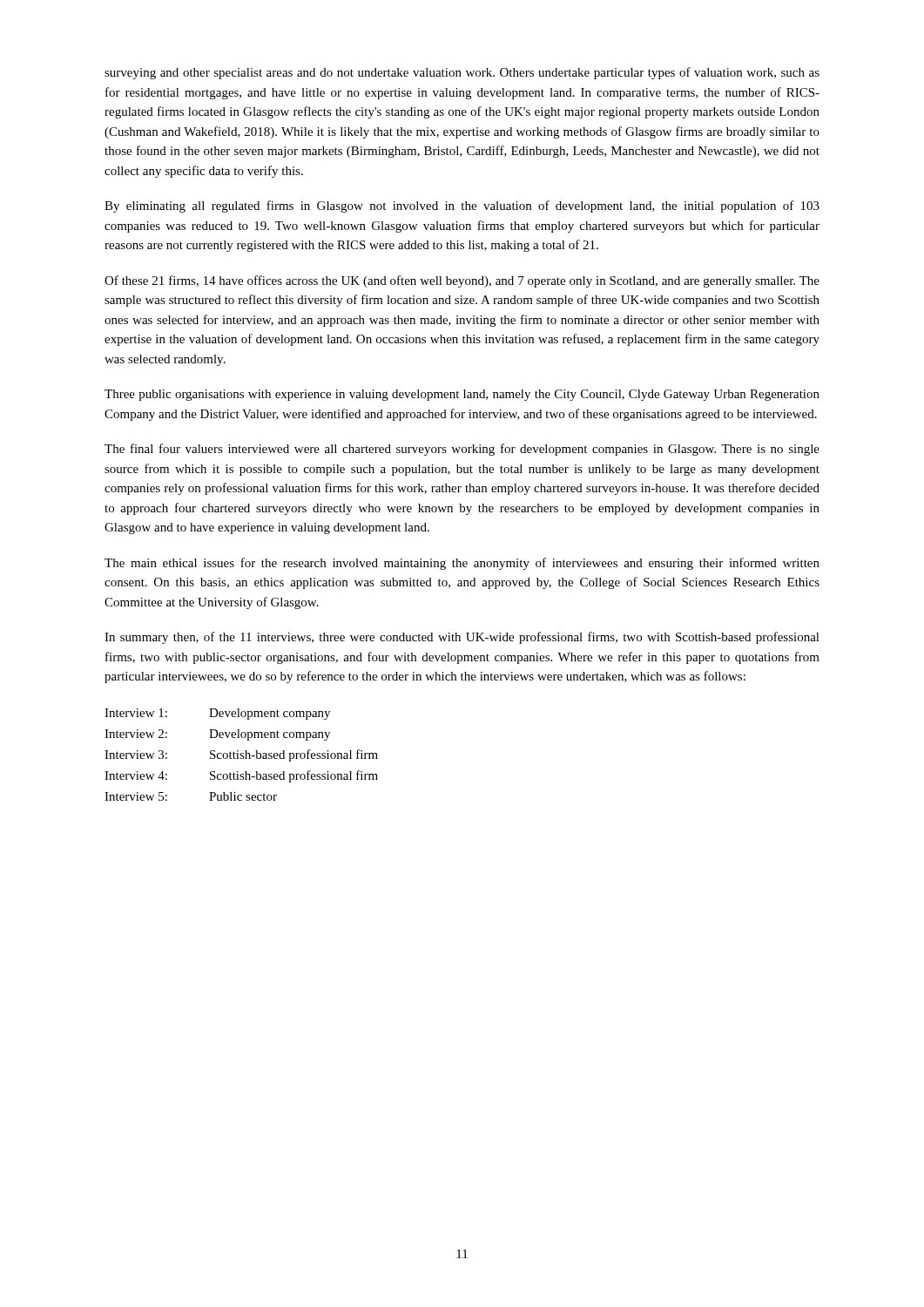This screenshot has width=924, height=1307.
Task: Locate the text "Interview 5: Public sector"
Action: click(x=135, y=796)
